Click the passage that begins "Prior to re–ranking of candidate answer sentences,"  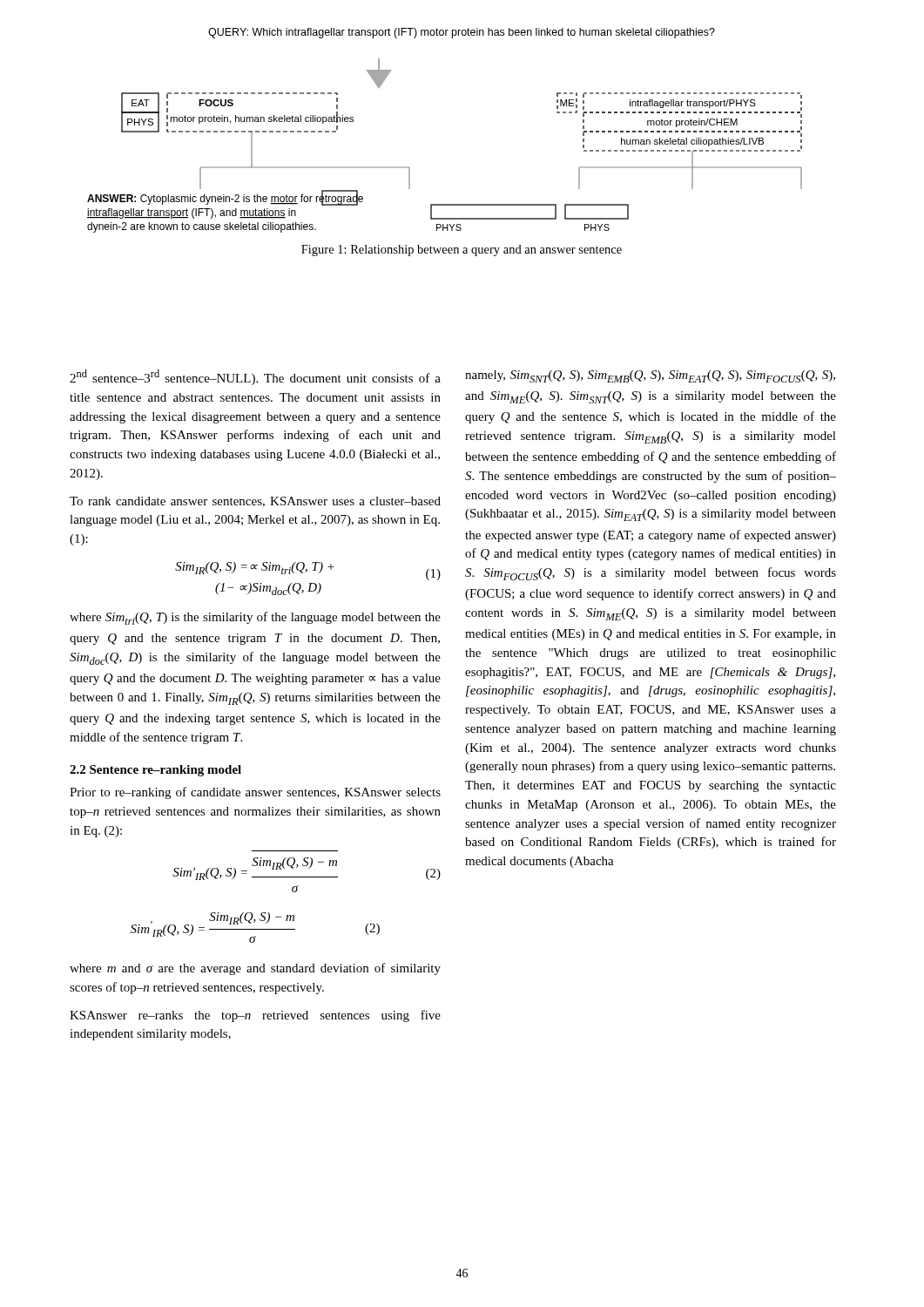(x=255, y=811)
